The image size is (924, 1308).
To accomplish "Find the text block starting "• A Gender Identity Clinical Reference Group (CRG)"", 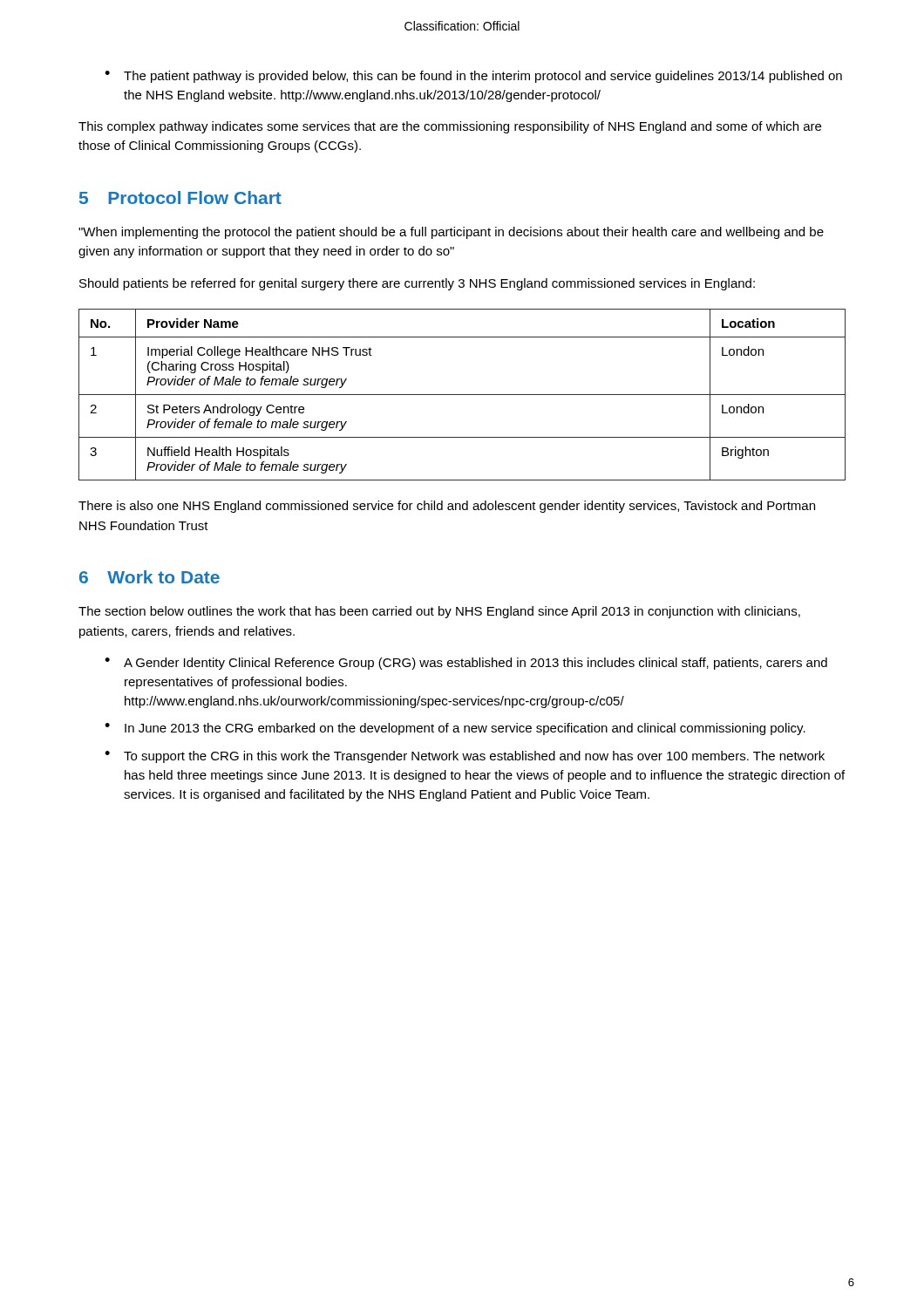I will (466, 664).
